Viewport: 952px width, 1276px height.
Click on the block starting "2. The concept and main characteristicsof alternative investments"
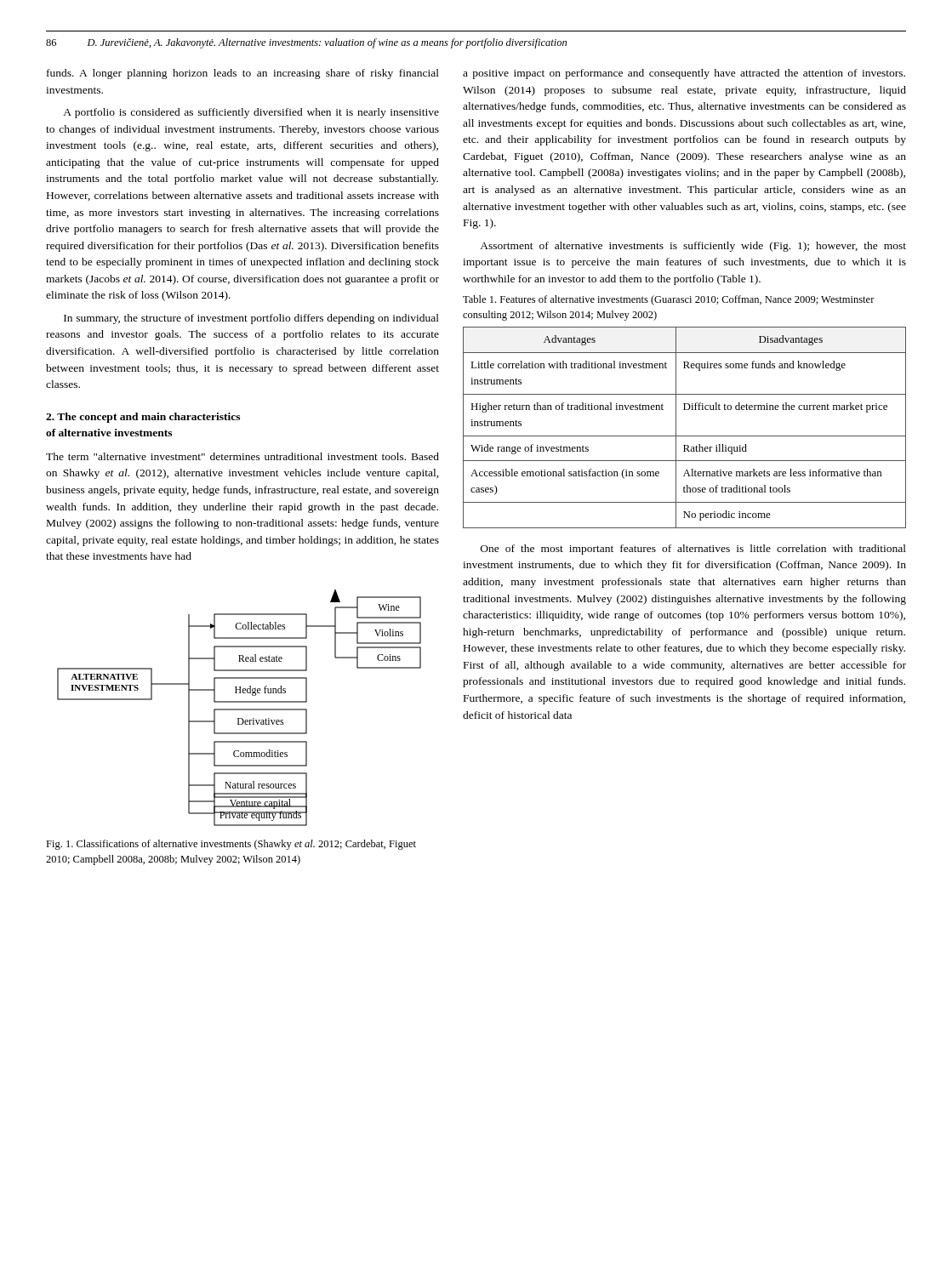tap(242, 425)
